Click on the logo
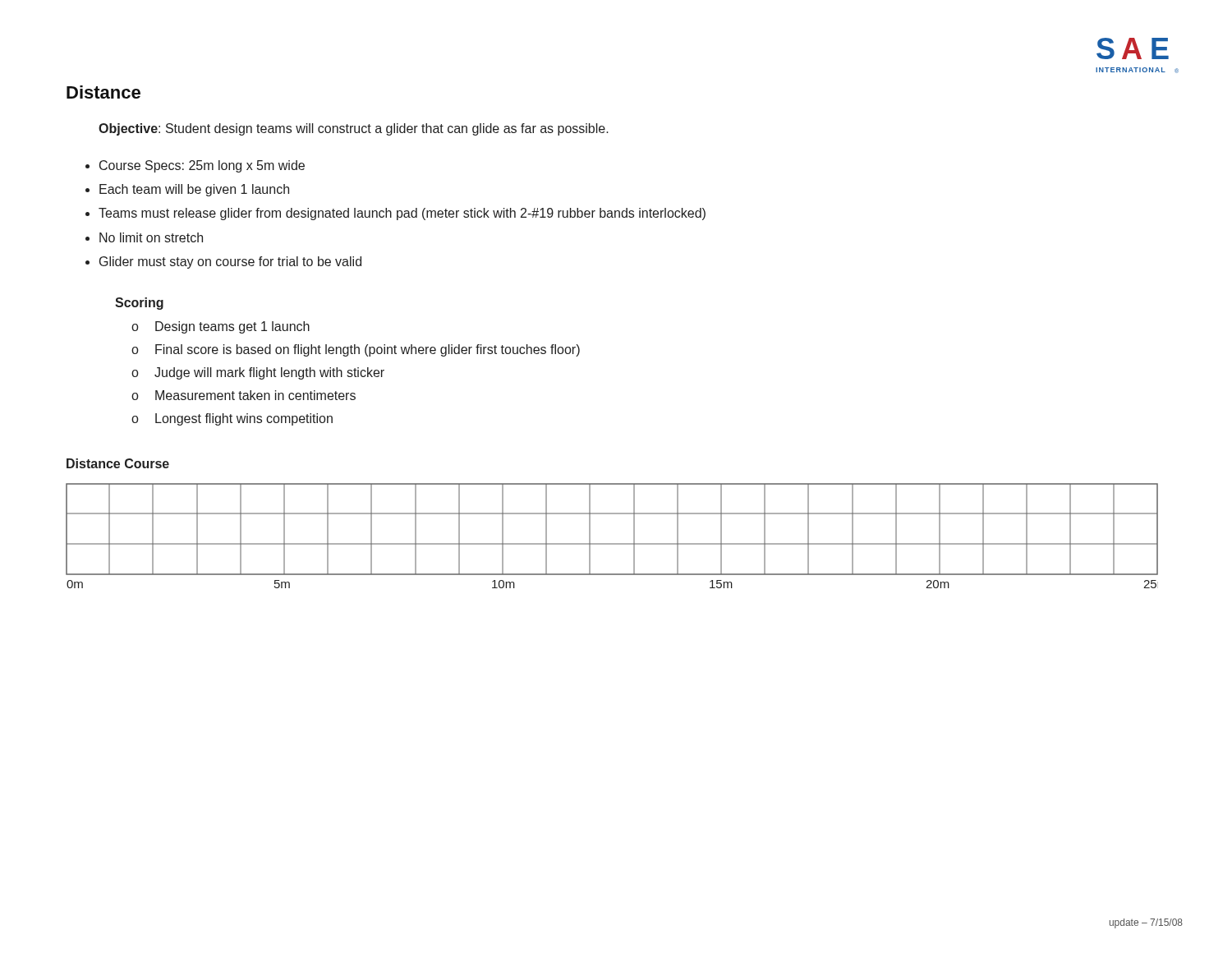Image resolution: width=1232 pixels, height=953 pixels. 1138,53
